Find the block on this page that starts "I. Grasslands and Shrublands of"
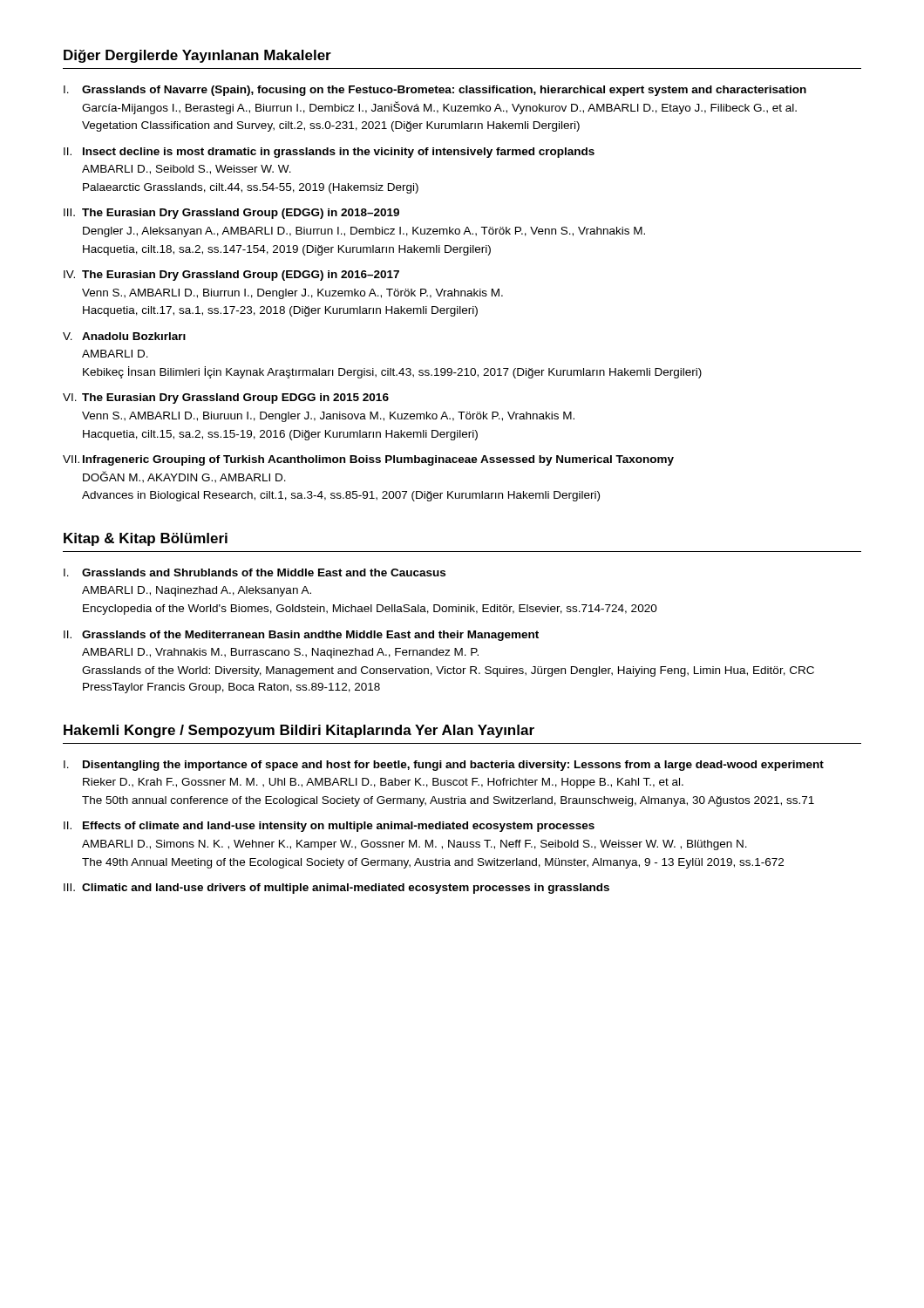This screenshot has height=1308, width=924. click(255, 572)
